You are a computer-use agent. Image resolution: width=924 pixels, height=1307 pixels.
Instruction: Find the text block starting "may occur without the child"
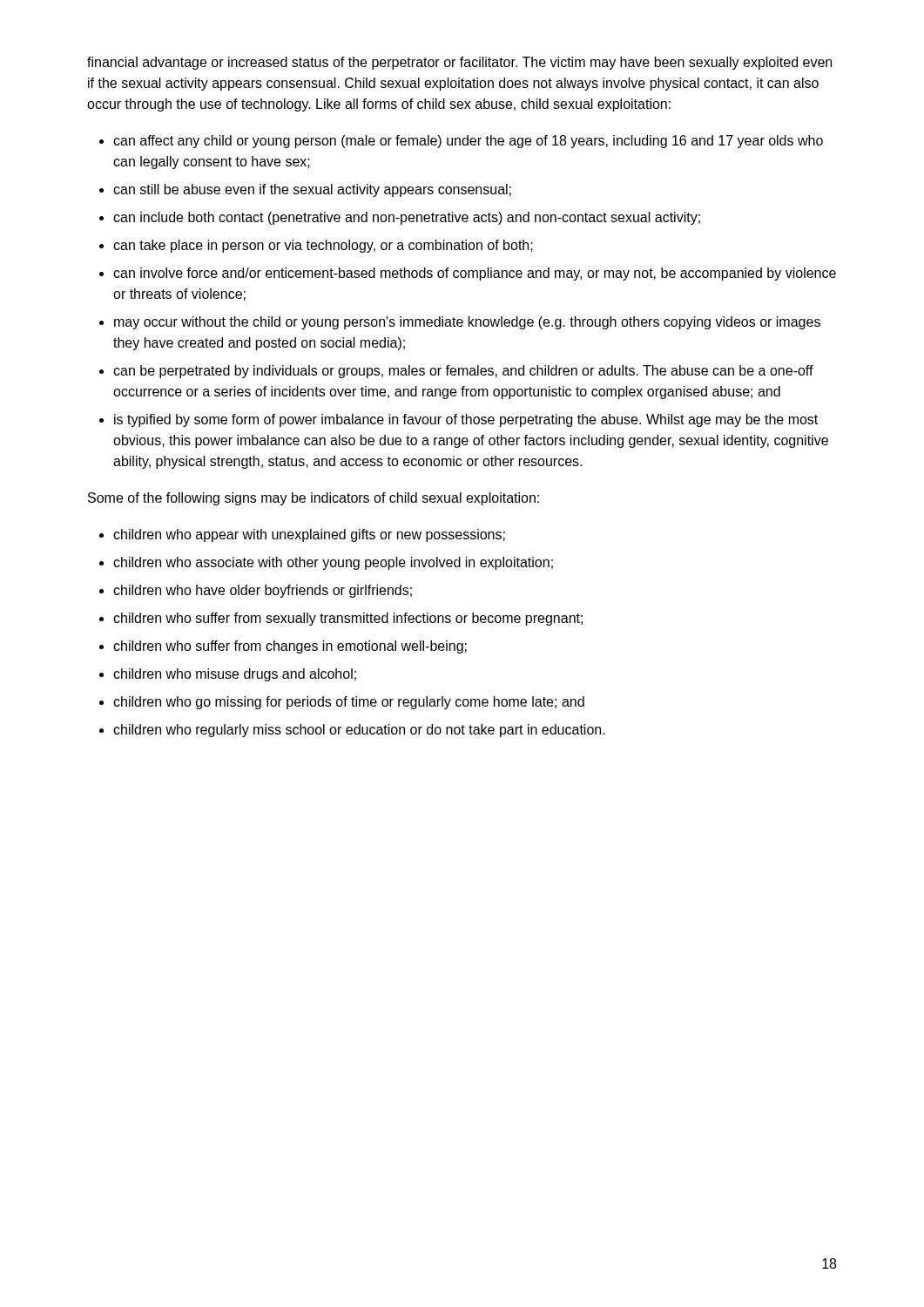click(x=467, y=332)
